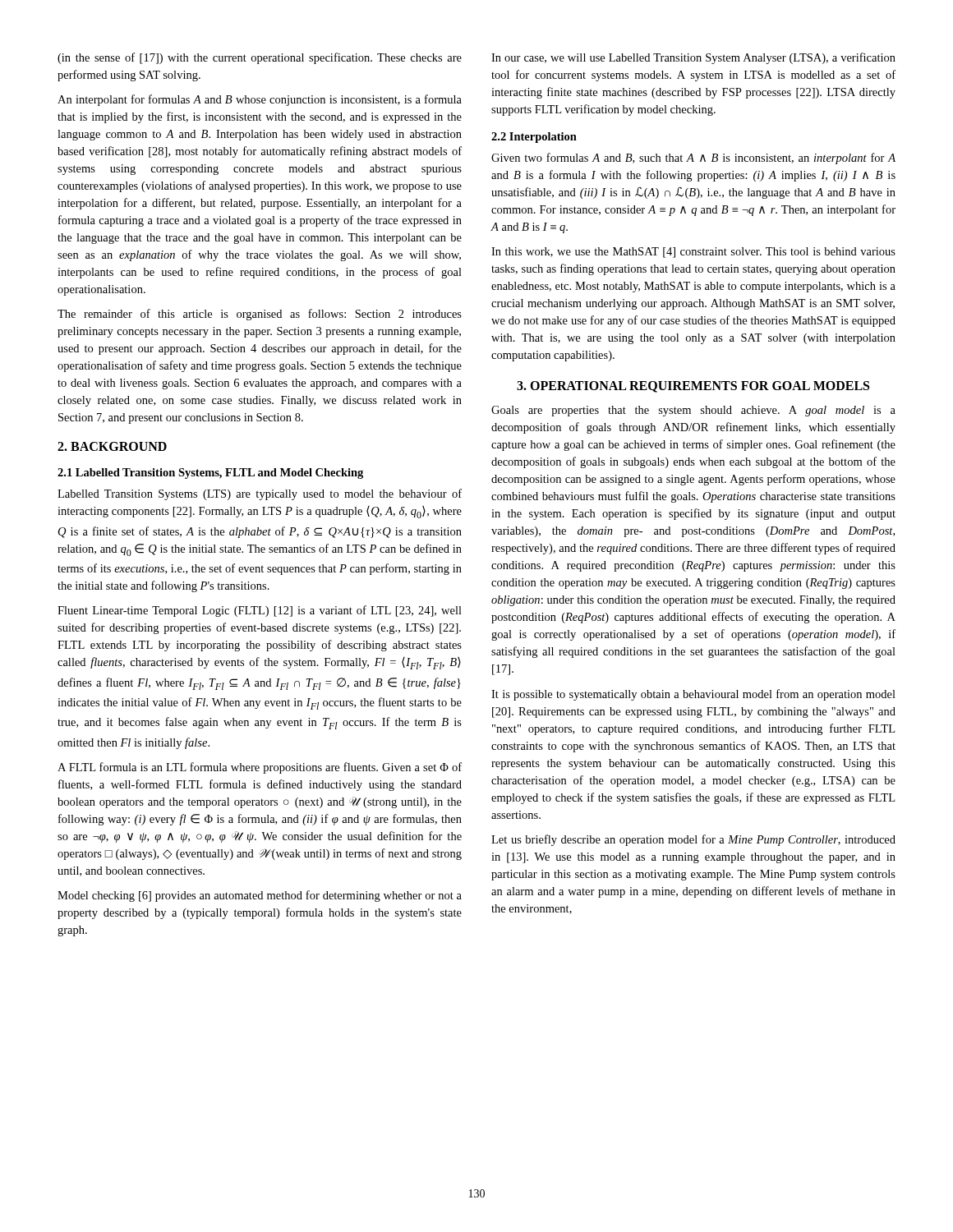Viewport: 953px width, 1232px height.
Task: Point to the block beginning "Fluent Linear-time Temporal Logic (FLTL) [12] is a"
Action: pyautogui.click(x=260, y=677)
